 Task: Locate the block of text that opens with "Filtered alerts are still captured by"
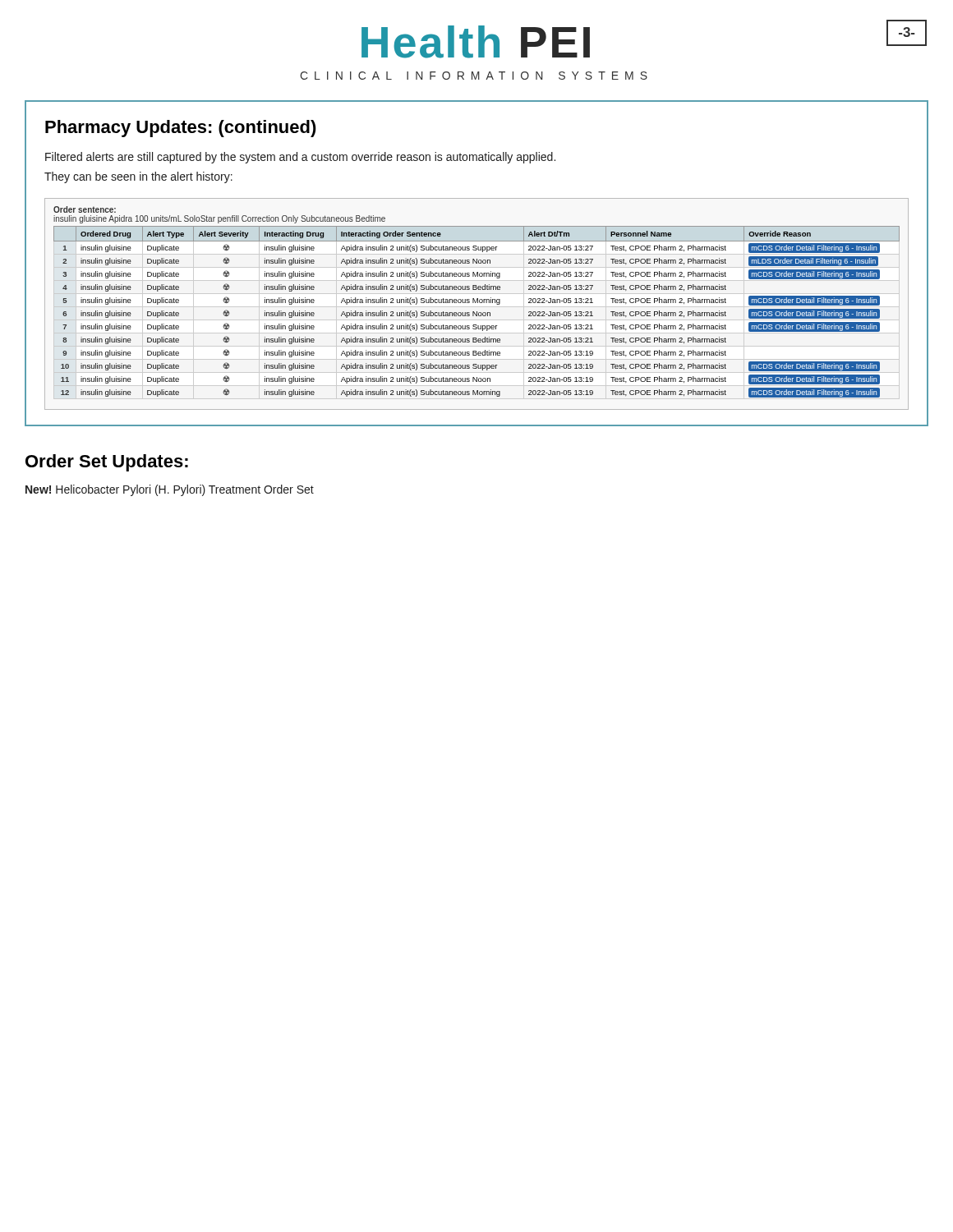[x=300, y=157]
